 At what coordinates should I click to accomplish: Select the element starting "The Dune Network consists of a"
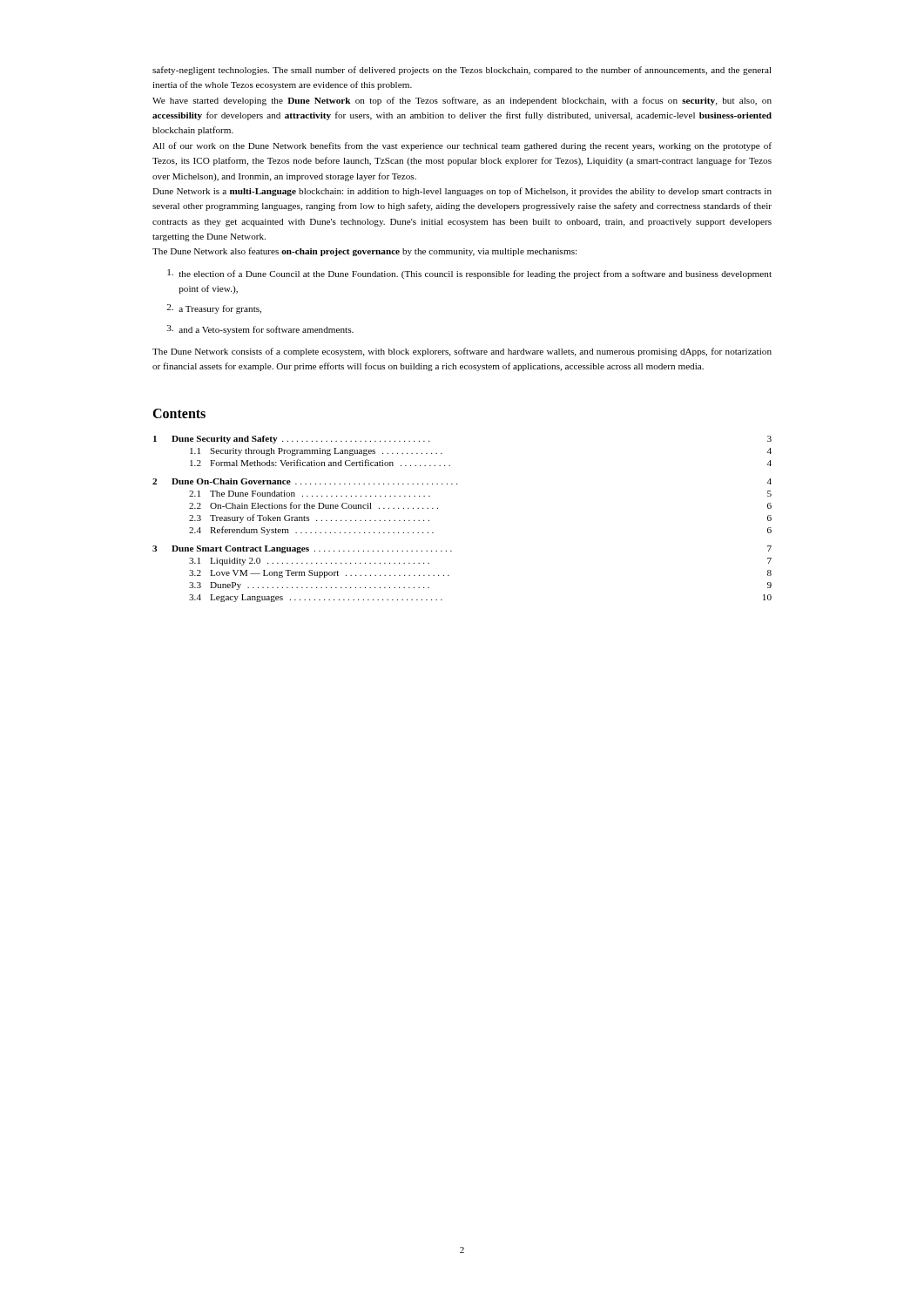[x=462, y=359]
